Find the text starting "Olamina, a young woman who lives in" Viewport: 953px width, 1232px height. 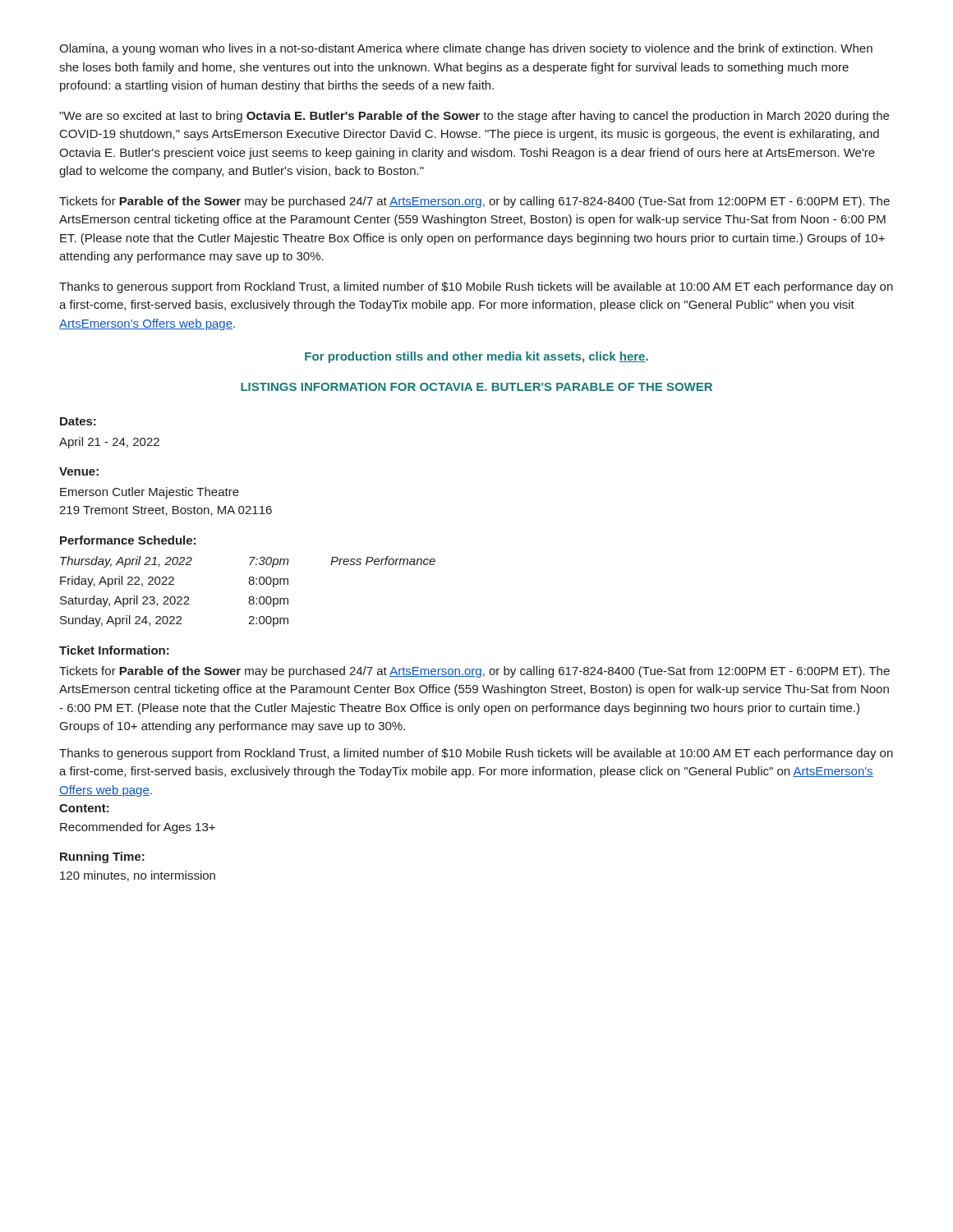click(476, 67)
